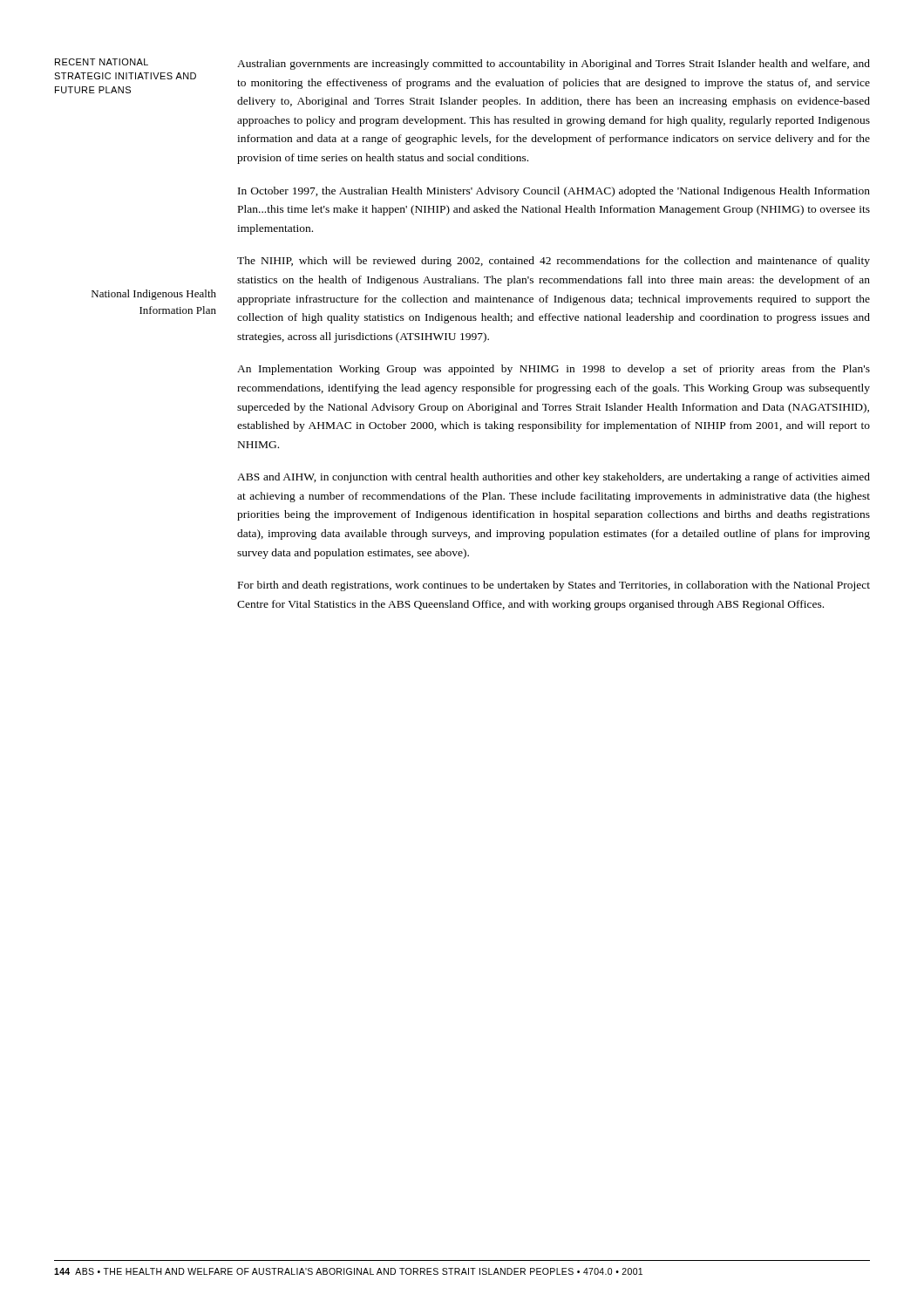Locate the region starting "RECENT NATIONALSTRATEGIC INITIATIVES"
Image resolution: width=924 pixels, height=1308 pixels.
[x=126, y=76]
